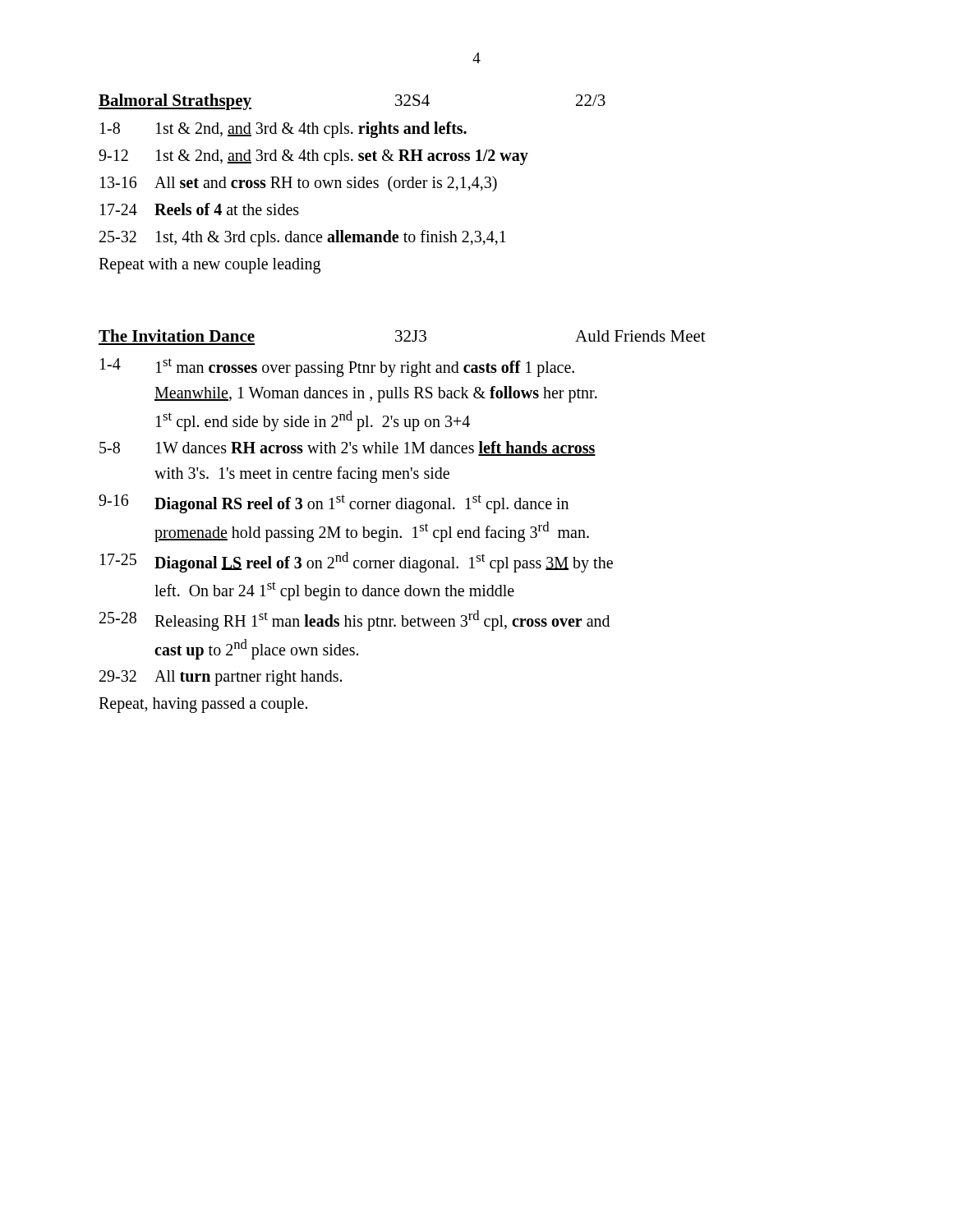Point to the block starting "5-8 1W dances RH across"
953x1232 pixels.
[x=476, y=461]
